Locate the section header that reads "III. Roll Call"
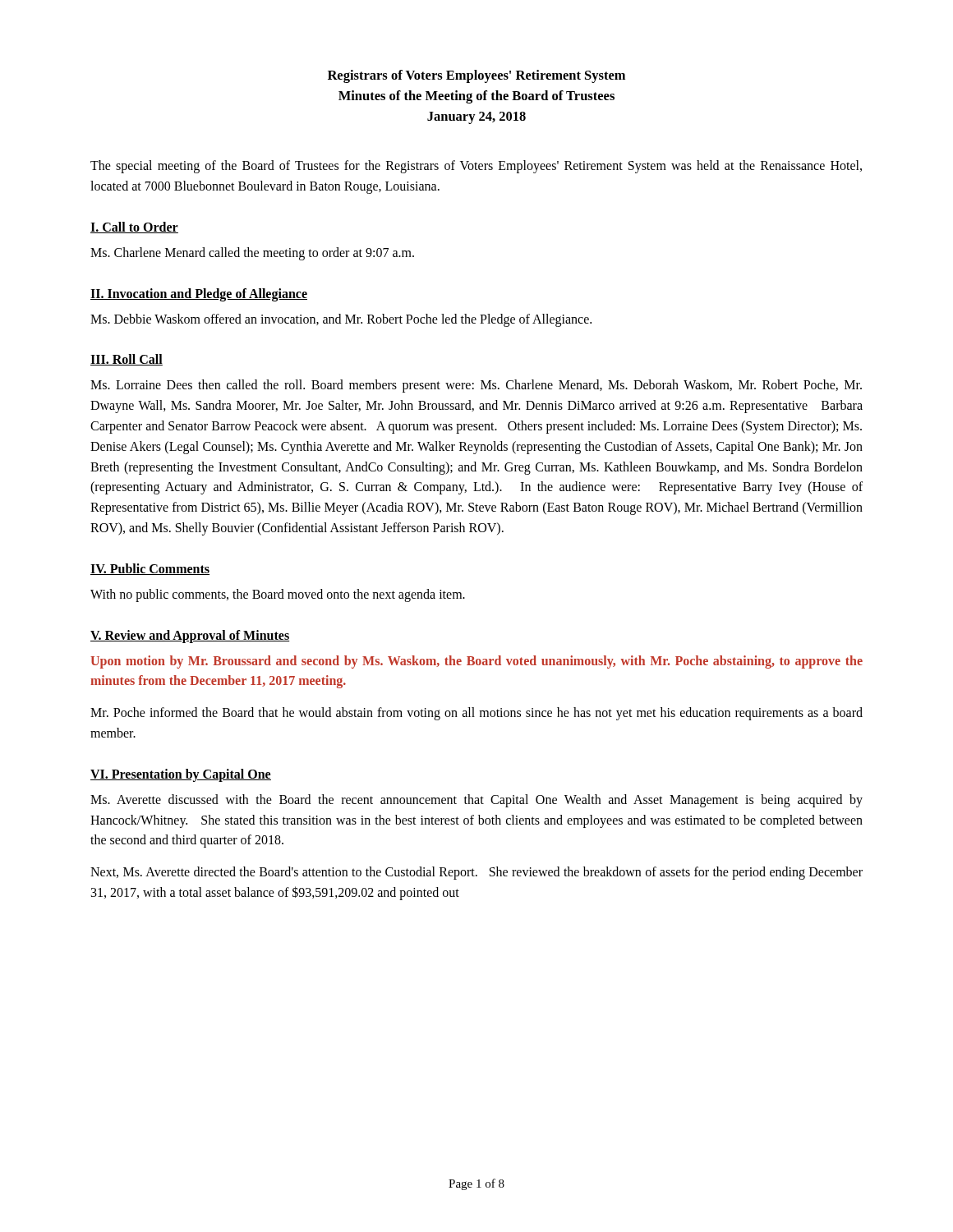This screenshot has width=953, height=1232. (x=126, y=360)
